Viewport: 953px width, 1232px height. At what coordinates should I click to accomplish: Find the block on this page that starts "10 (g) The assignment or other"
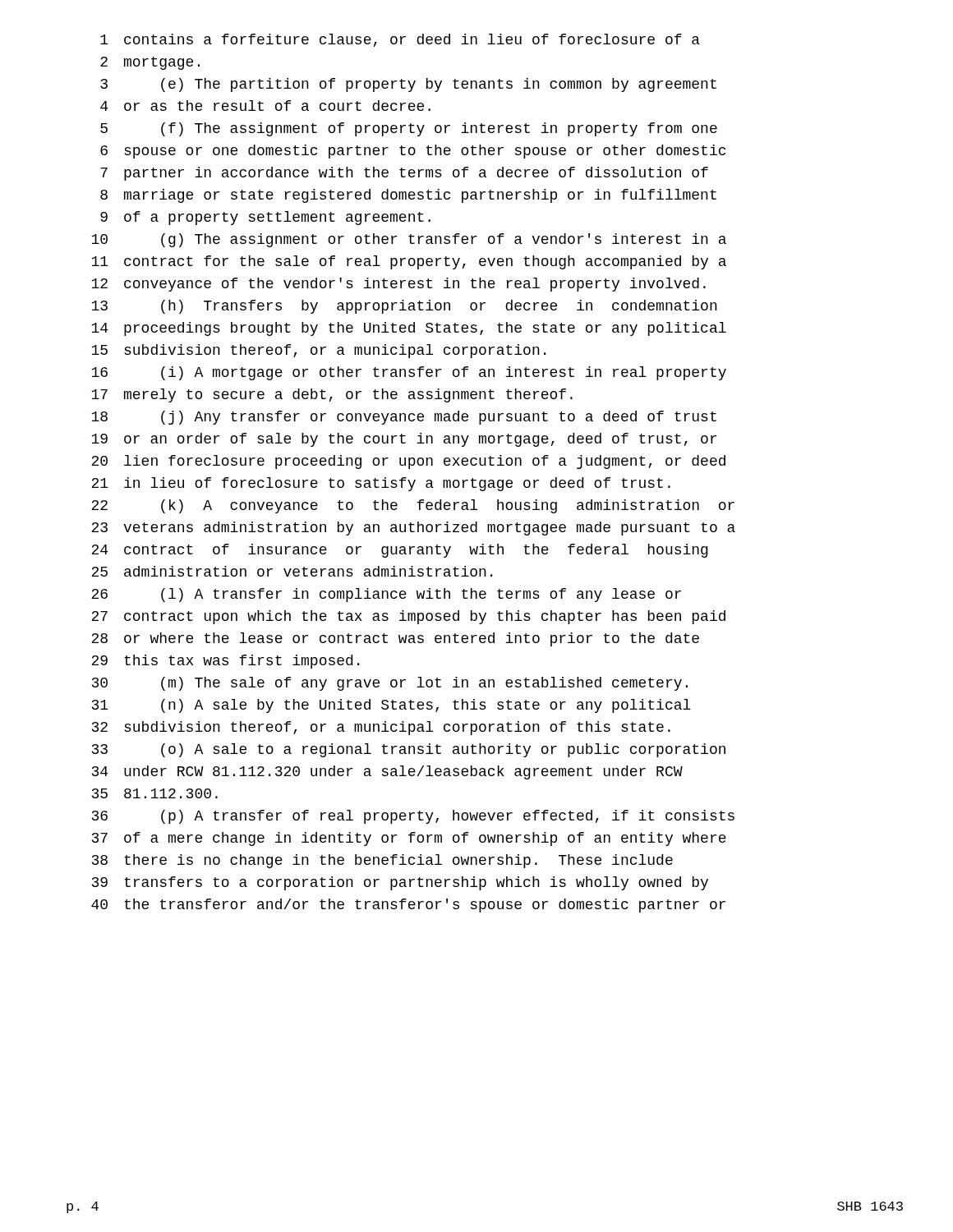485,262
